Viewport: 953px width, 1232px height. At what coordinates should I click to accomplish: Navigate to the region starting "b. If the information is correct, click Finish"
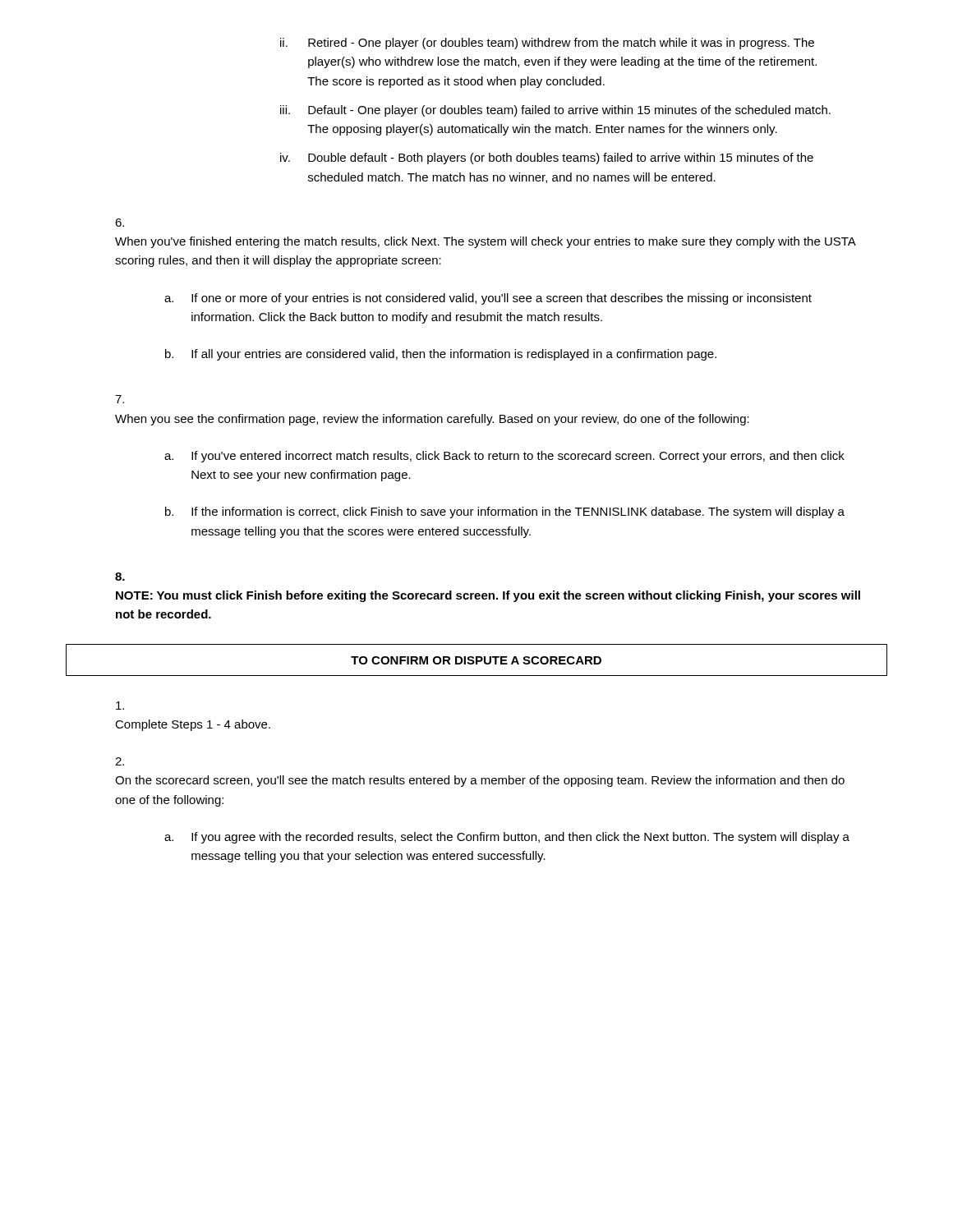514,521
